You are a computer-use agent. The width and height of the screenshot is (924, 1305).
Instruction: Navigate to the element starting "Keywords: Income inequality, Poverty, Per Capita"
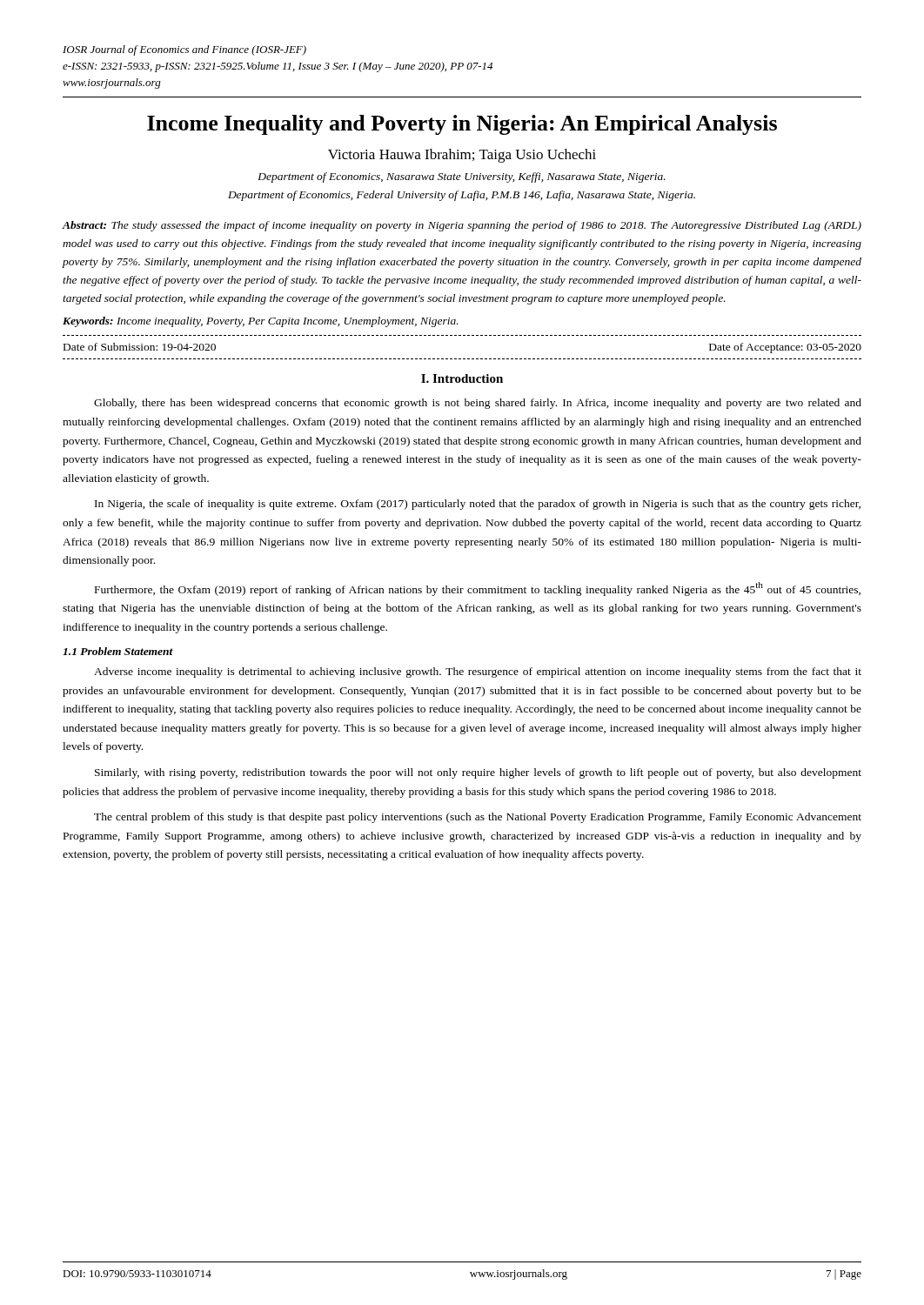tap(261, 321)
